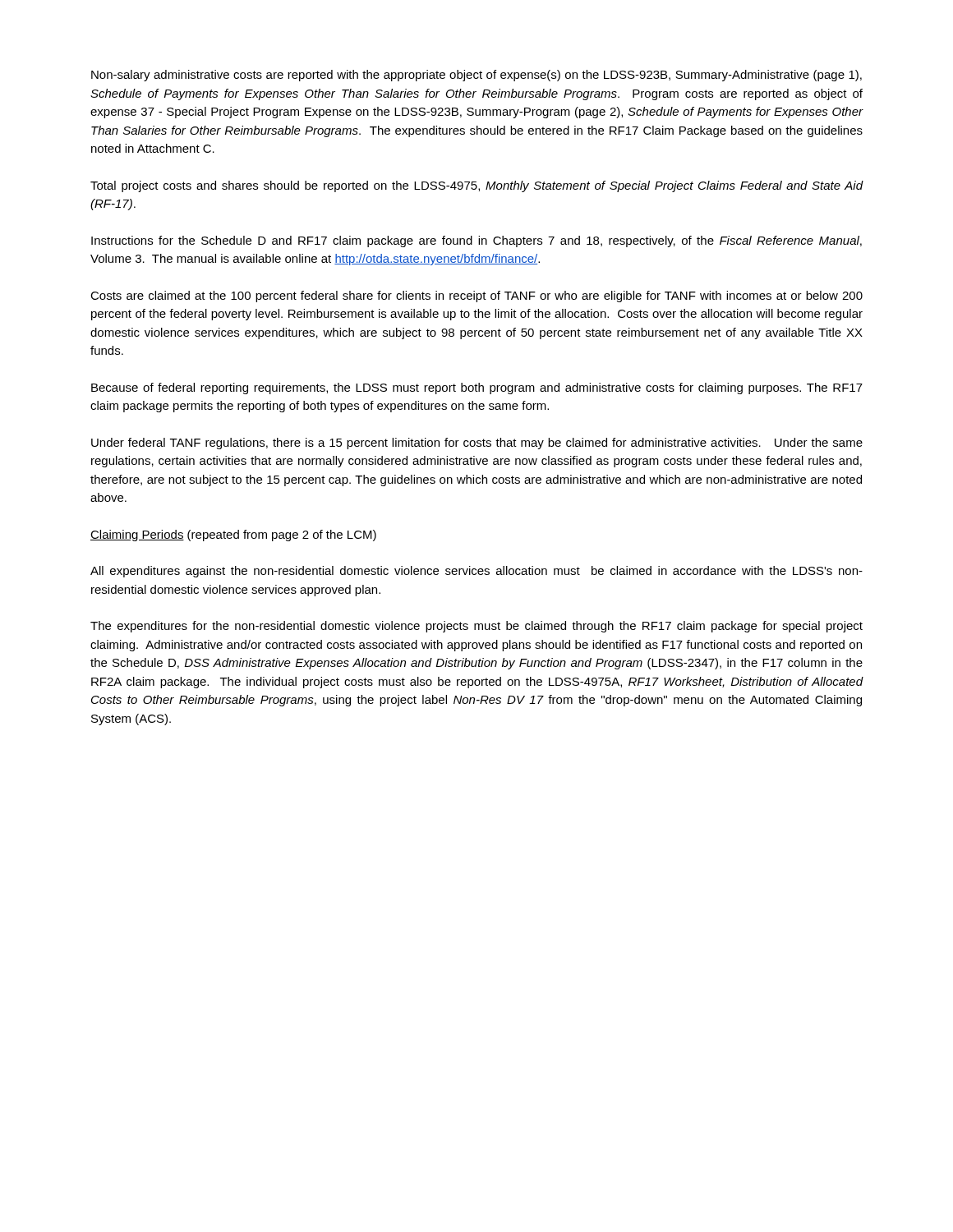This screenshot has width=953, height=1232.
Task: Select the text block that says "Instructions for the Schedule D and RF17"
Action: point(476,249)
